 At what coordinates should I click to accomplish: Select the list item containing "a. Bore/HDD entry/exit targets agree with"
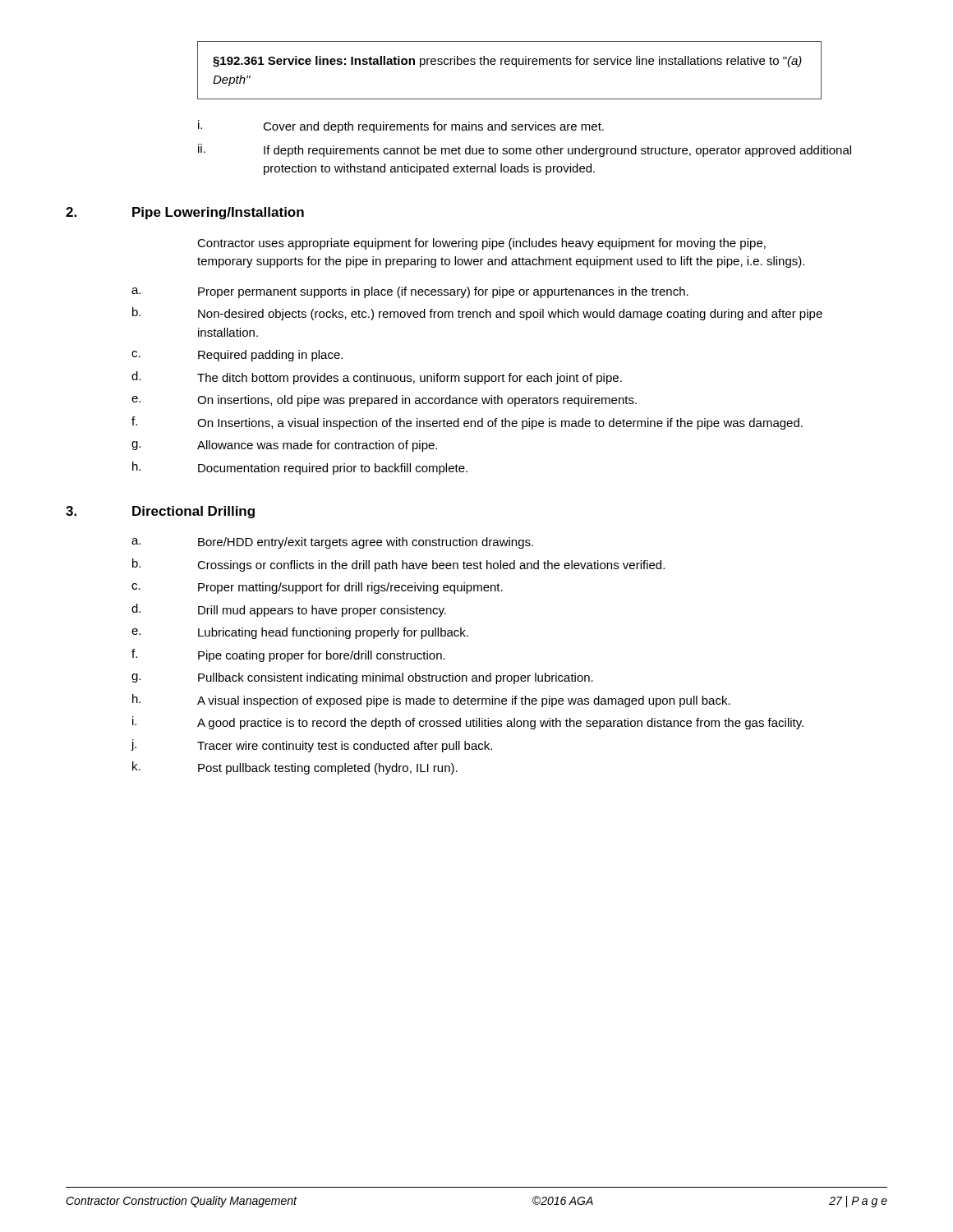[x=476, y=542]
